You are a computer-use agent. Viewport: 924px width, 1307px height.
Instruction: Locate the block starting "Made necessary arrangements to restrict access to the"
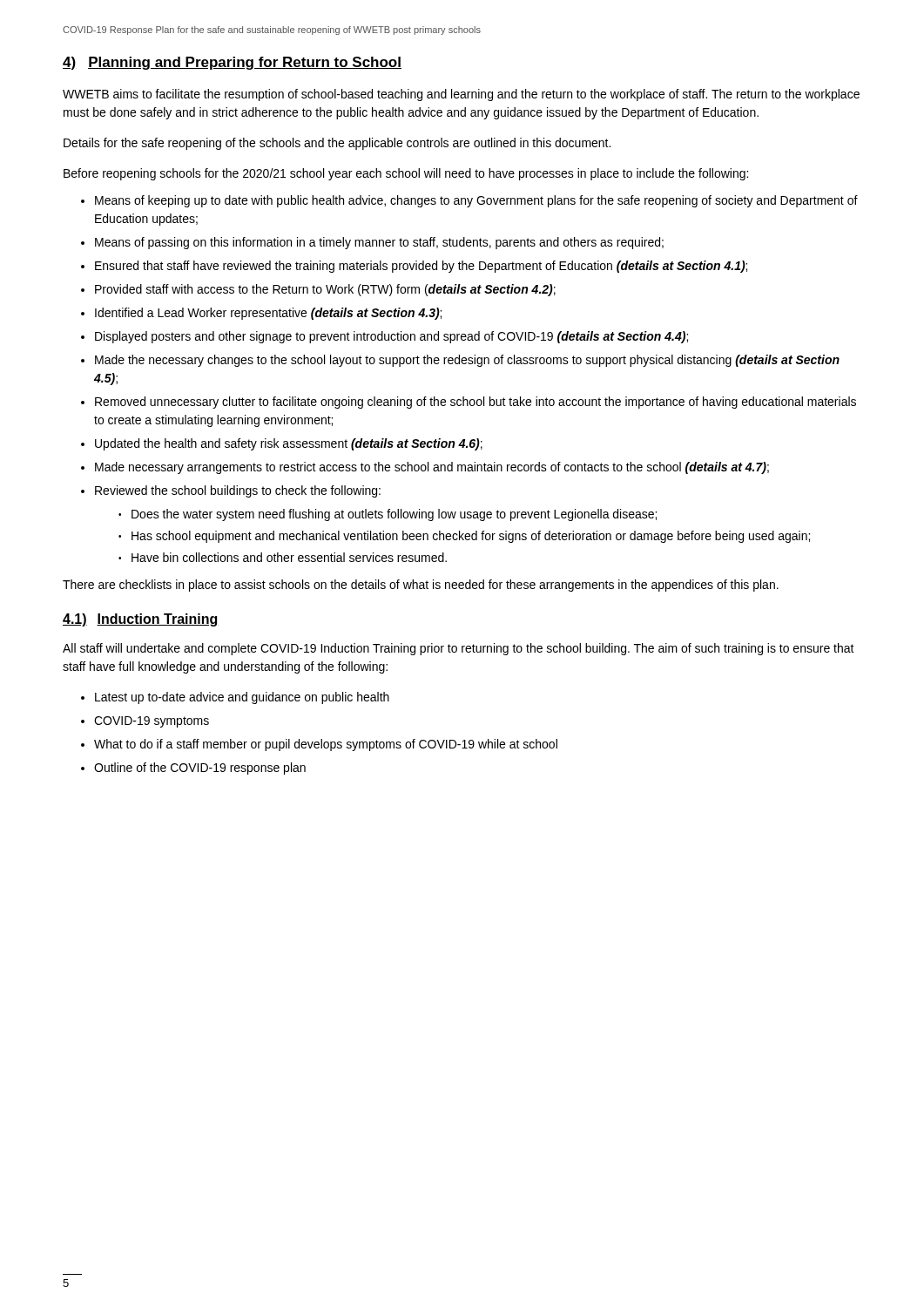click(x=432, y=467)
